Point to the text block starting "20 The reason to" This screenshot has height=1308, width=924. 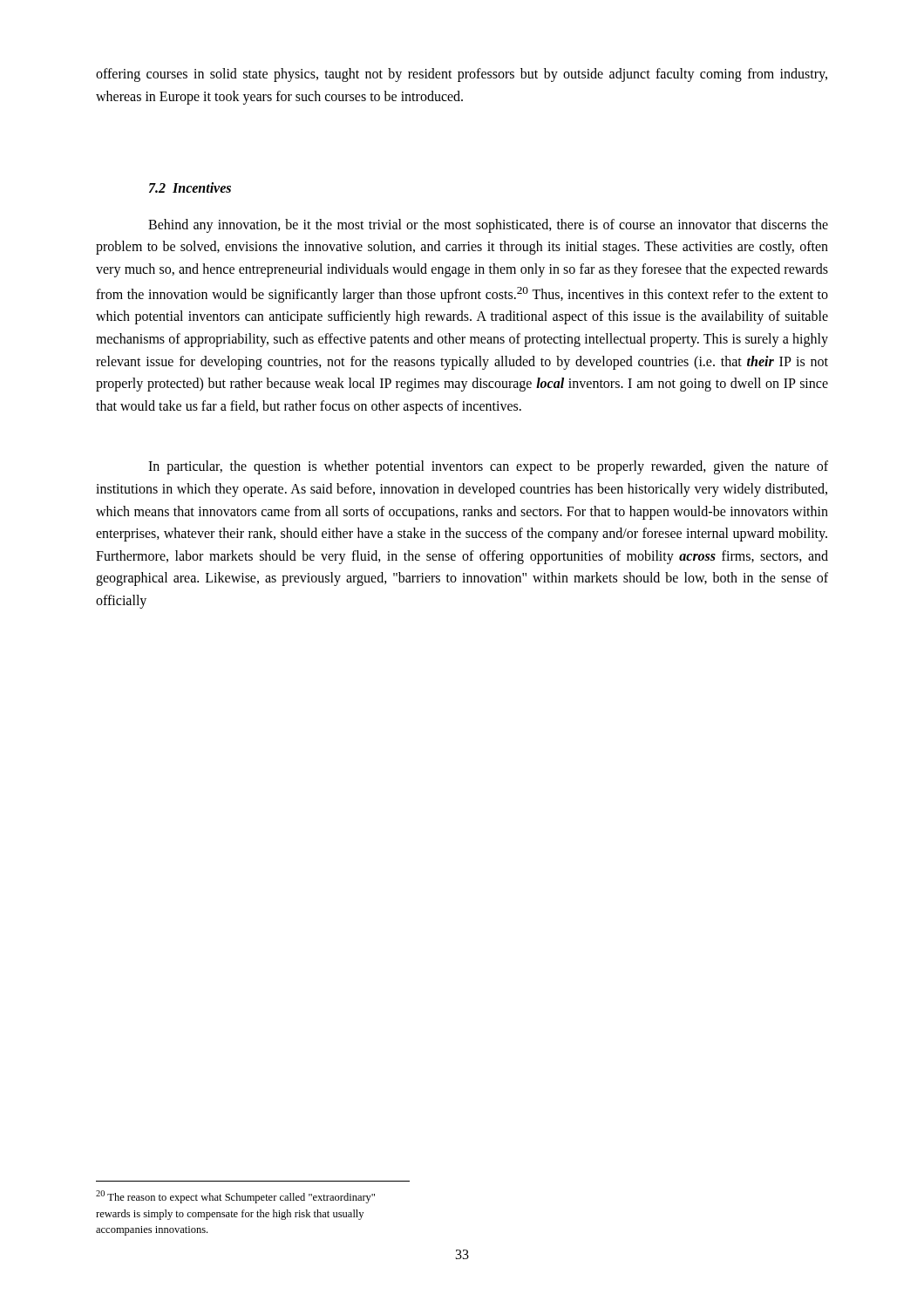[x=253, y=1212]
